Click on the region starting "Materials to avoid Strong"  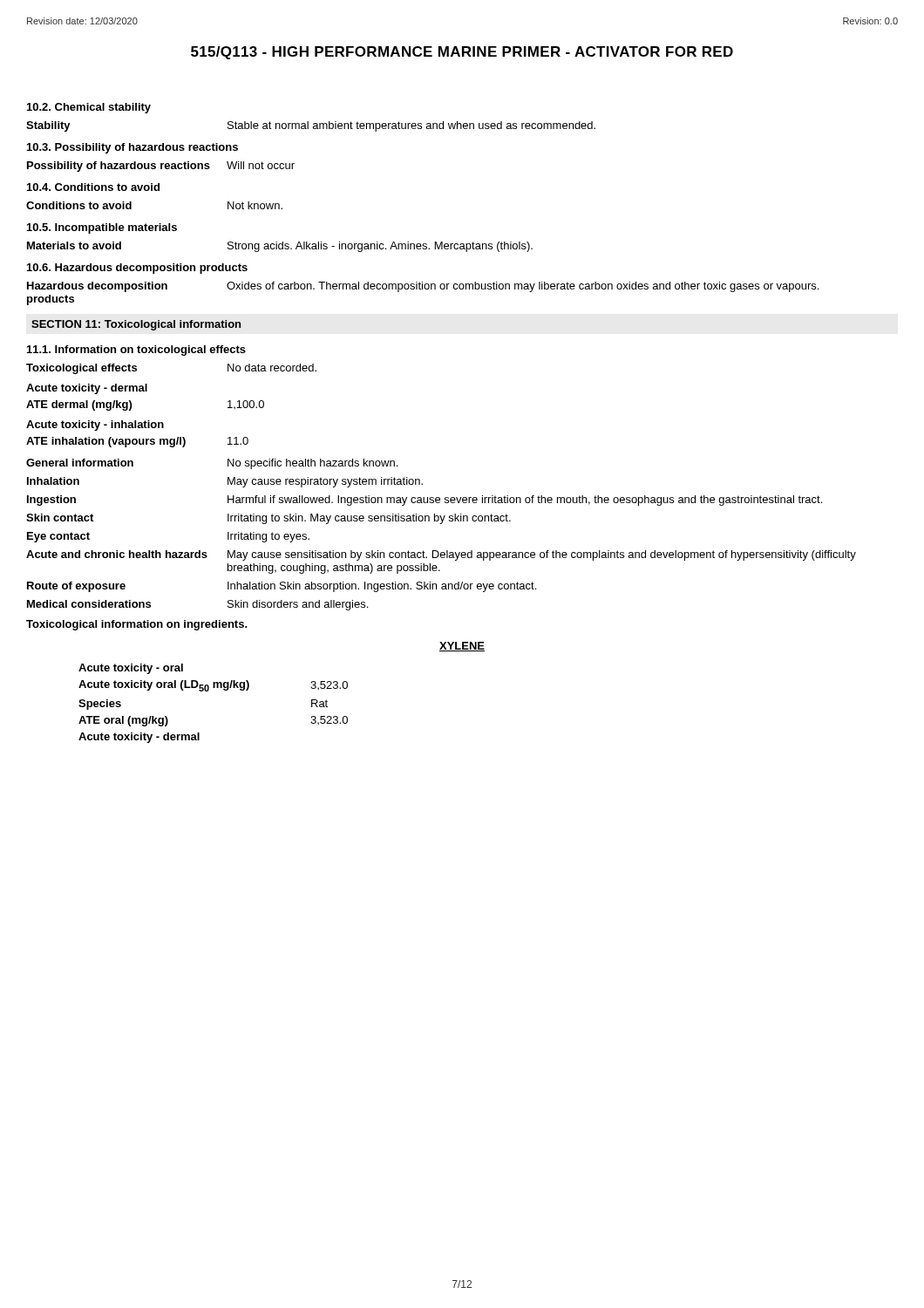(462, 246)
